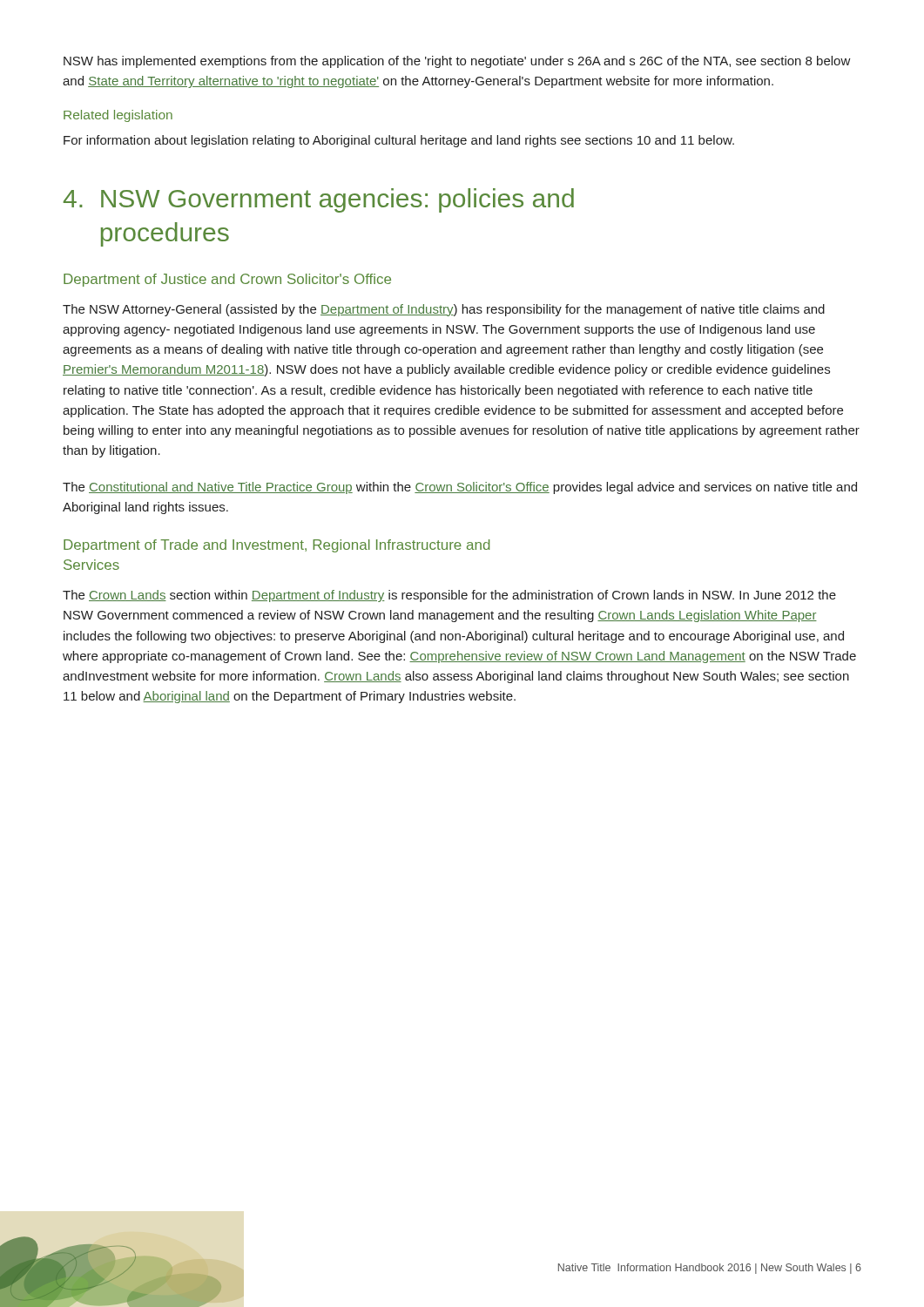Viewport: 924px width, 1307px height.
Task: Where does it say "Department of Justice and Crown Solicitor's Office"?
Action: point(227,279)
